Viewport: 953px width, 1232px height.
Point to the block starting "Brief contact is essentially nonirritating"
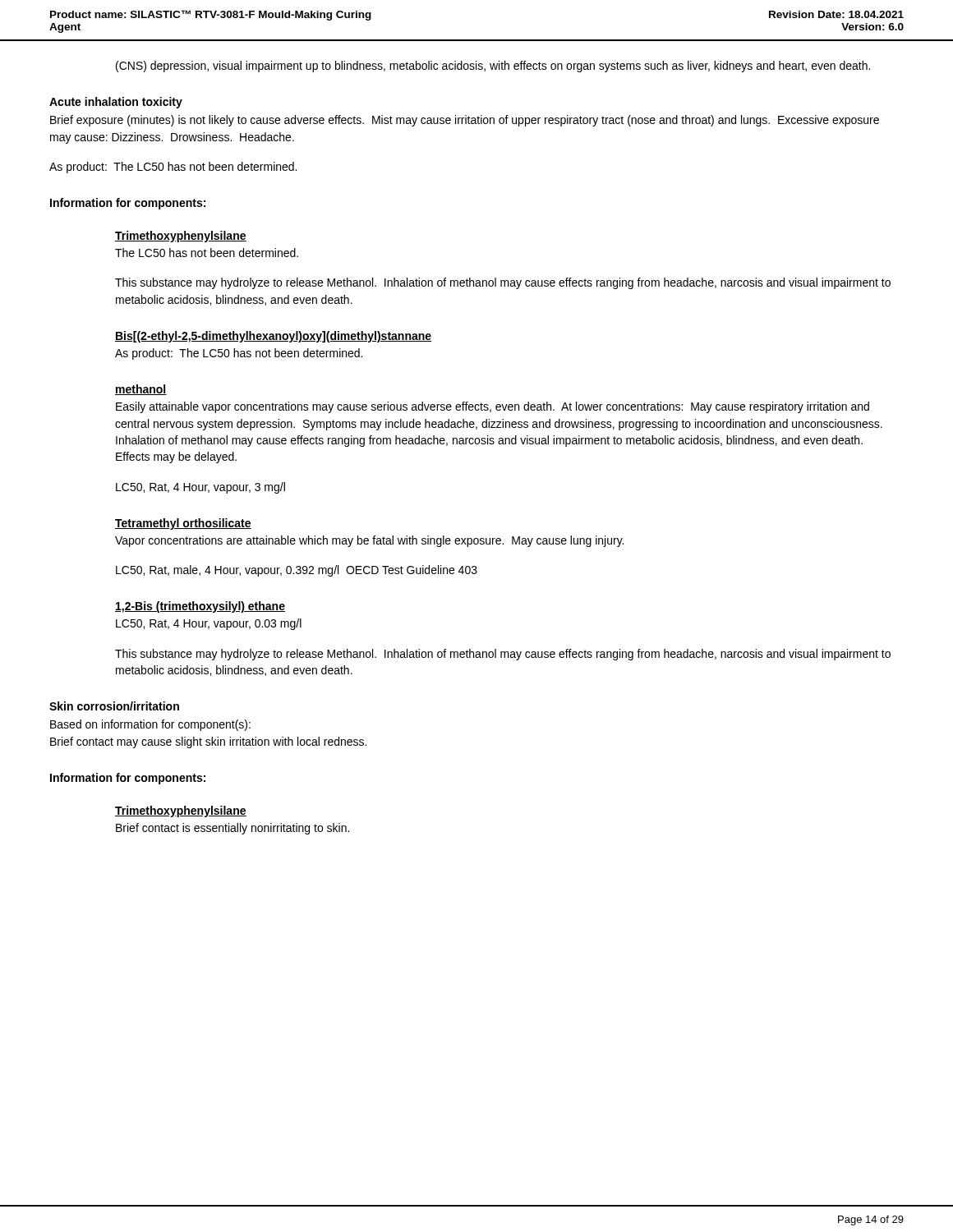(232, 829)
